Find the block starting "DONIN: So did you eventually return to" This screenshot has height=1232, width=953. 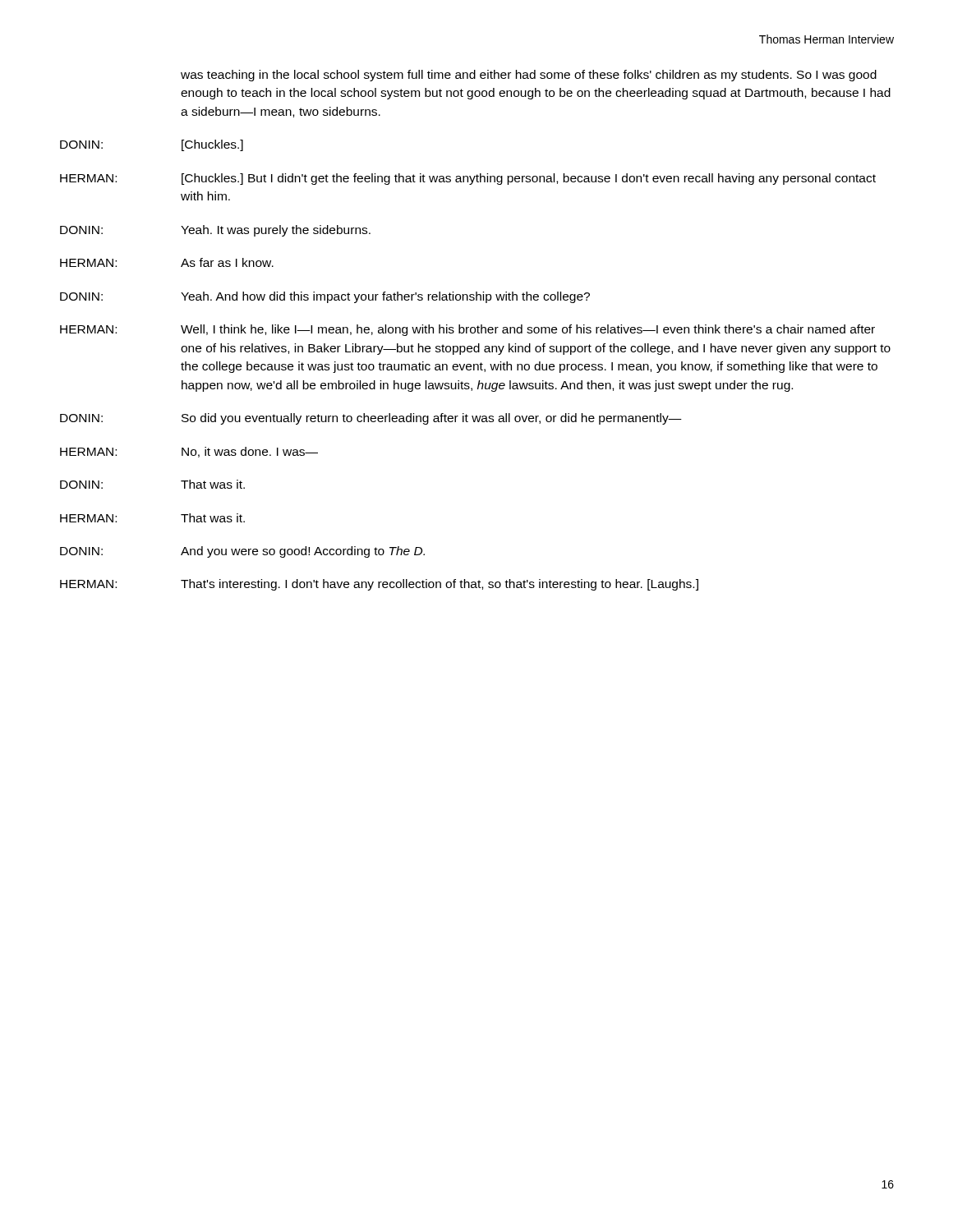pos(476,418)
